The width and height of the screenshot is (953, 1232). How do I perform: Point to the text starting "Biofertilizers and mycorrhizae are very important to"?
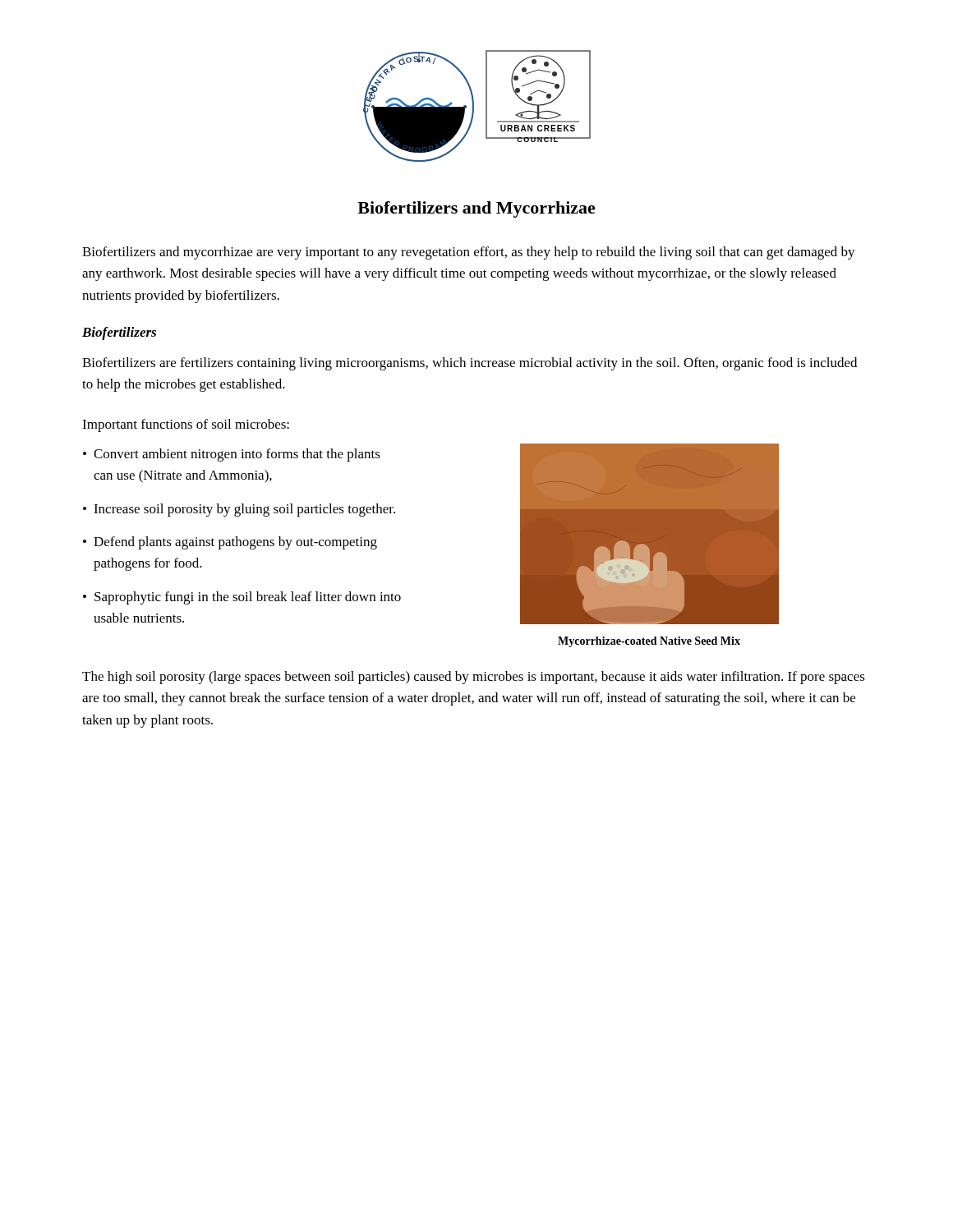[468, 273]
